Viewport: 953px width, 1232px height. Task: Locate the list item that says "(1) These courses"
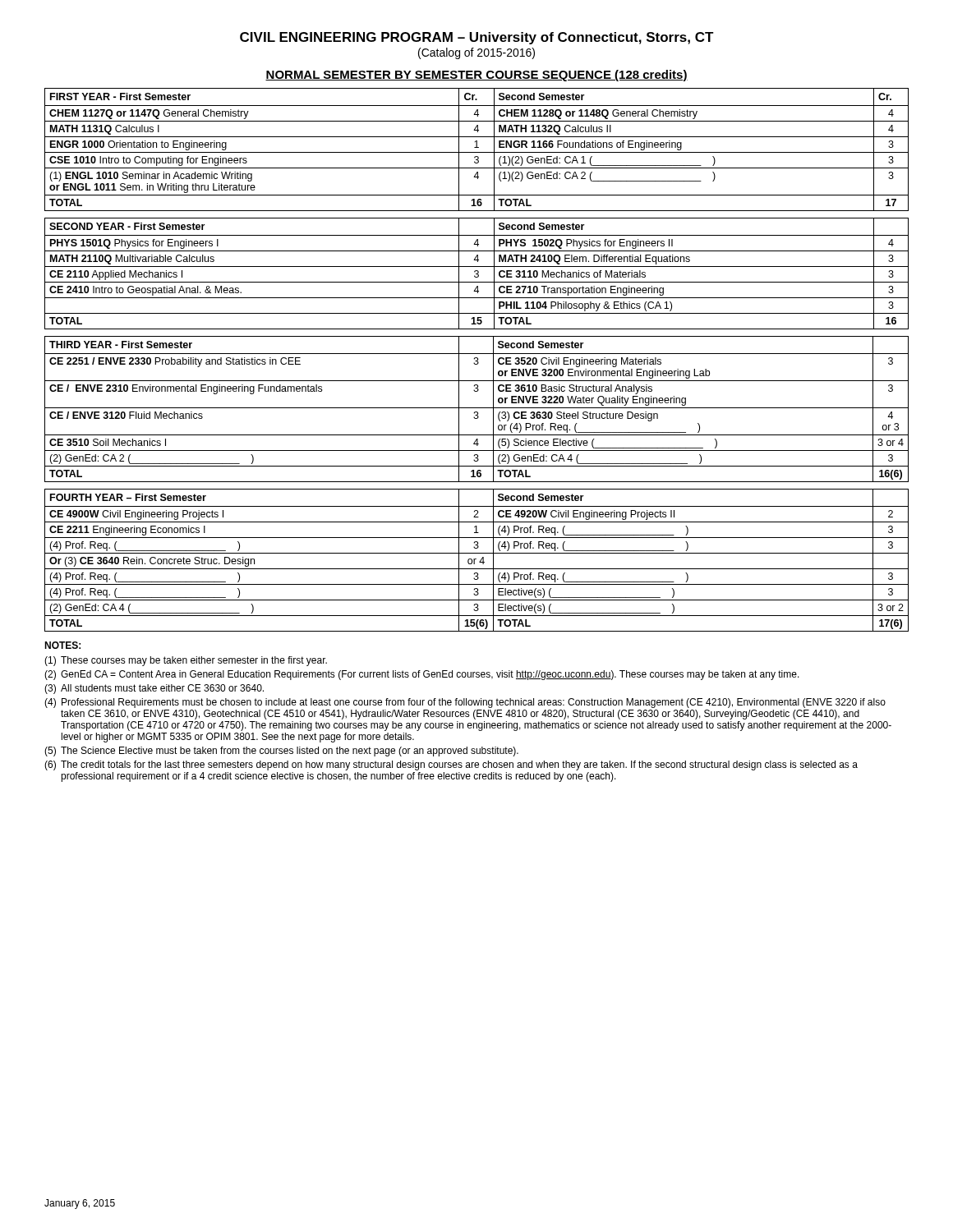click(476, 660)
